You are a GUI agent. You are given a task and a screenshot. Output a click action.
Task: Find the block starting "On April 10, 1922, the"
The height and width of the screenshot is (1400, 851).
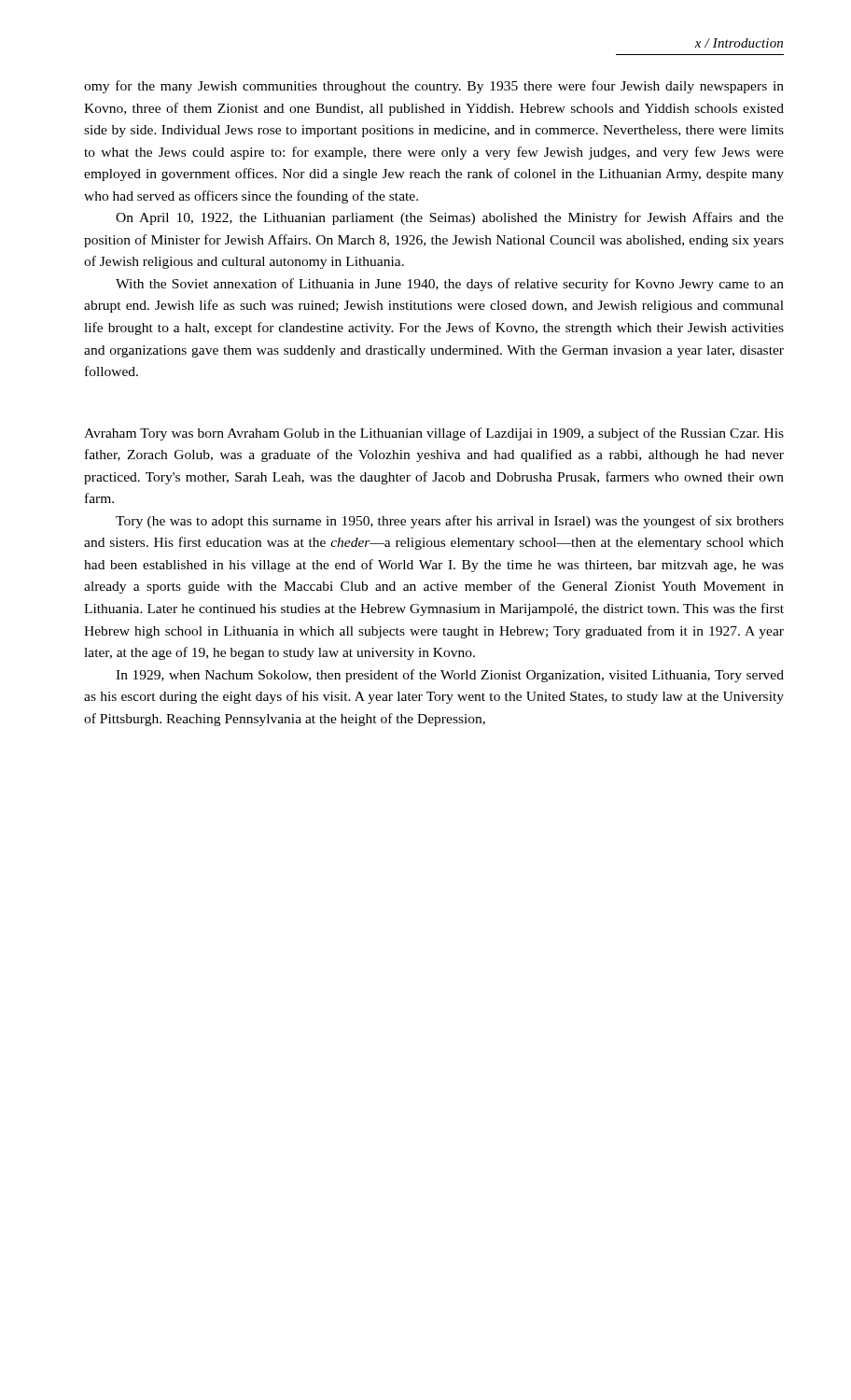[x=434, y=239]
